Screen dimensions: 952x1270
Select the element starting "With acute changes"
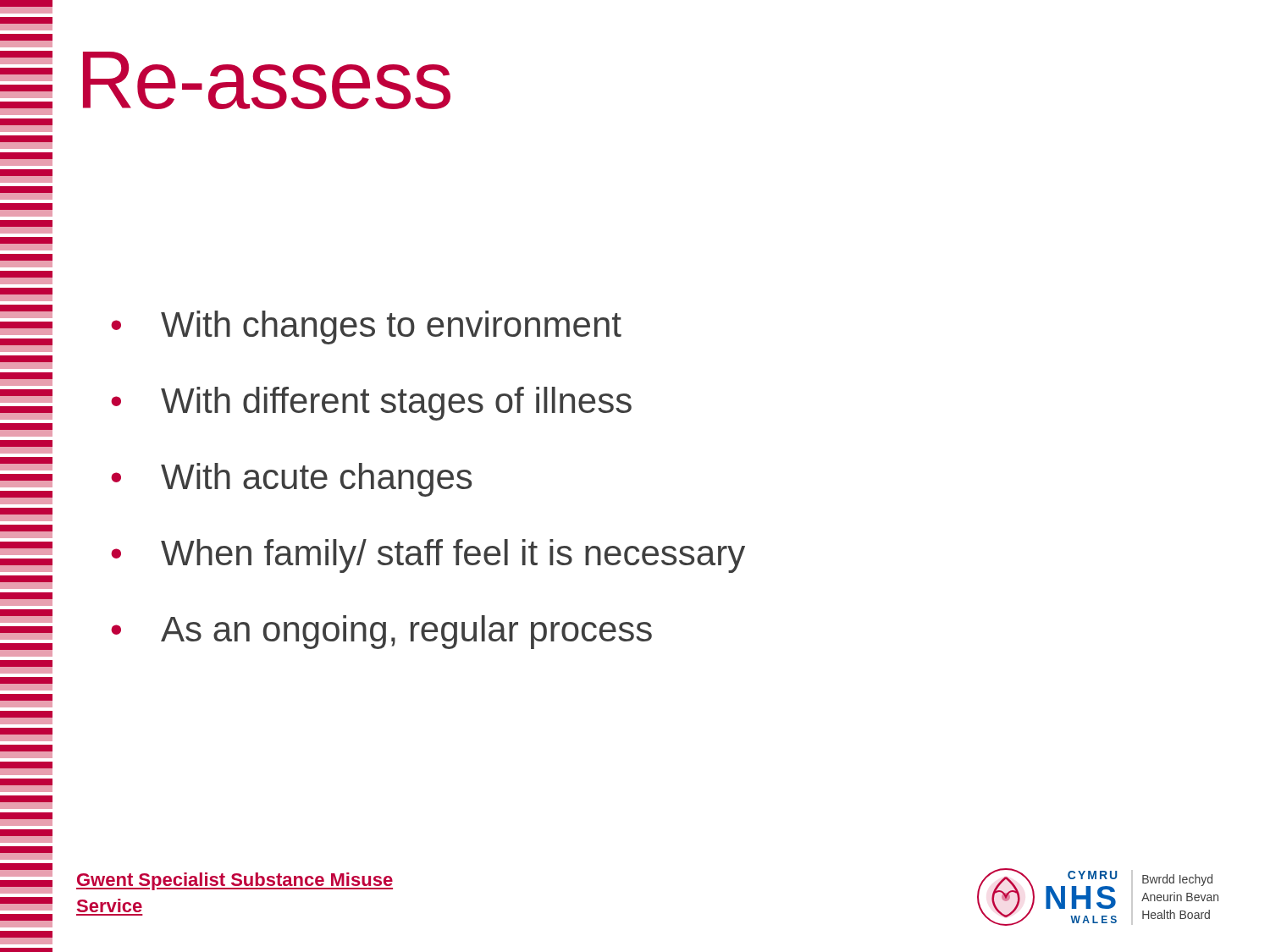coord(317,477)
